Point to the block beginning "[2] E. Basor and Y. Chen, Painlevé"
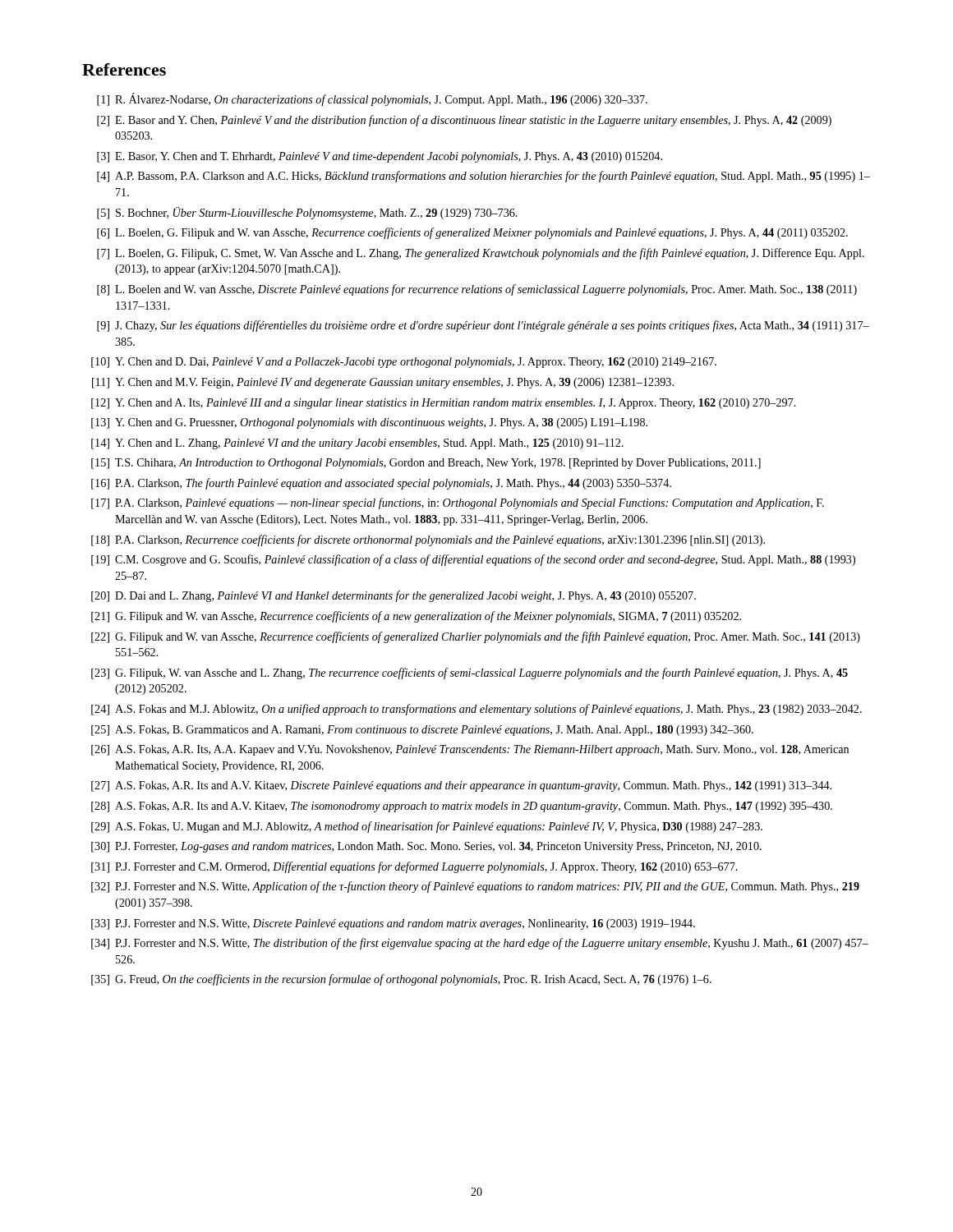 [476, 128]
